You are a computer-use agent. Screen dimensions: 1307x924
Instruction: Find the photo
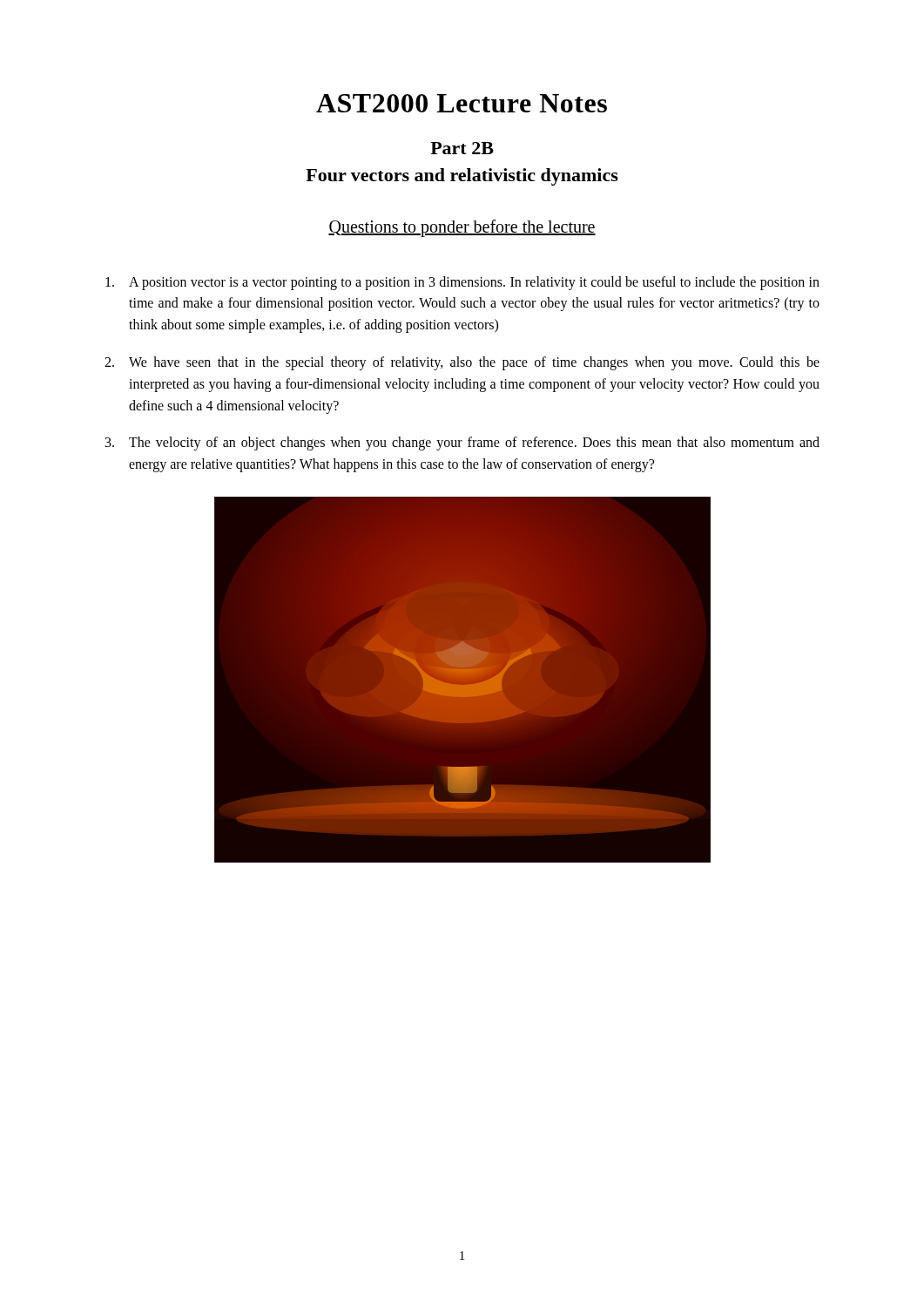click(462, 681)
